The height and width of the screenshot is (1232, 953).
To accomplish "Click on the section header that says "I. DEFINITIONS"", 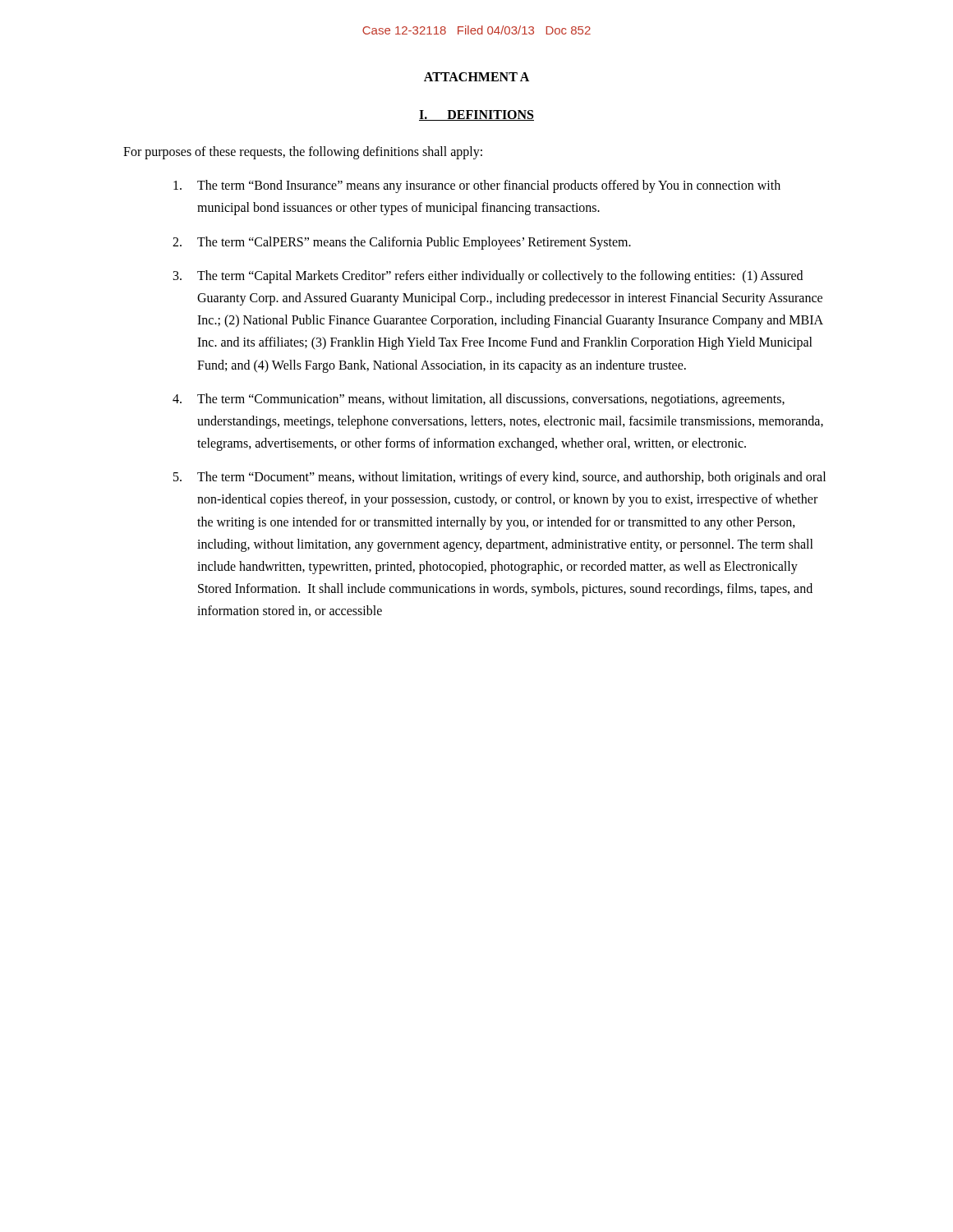I will (x=476, y=115).
